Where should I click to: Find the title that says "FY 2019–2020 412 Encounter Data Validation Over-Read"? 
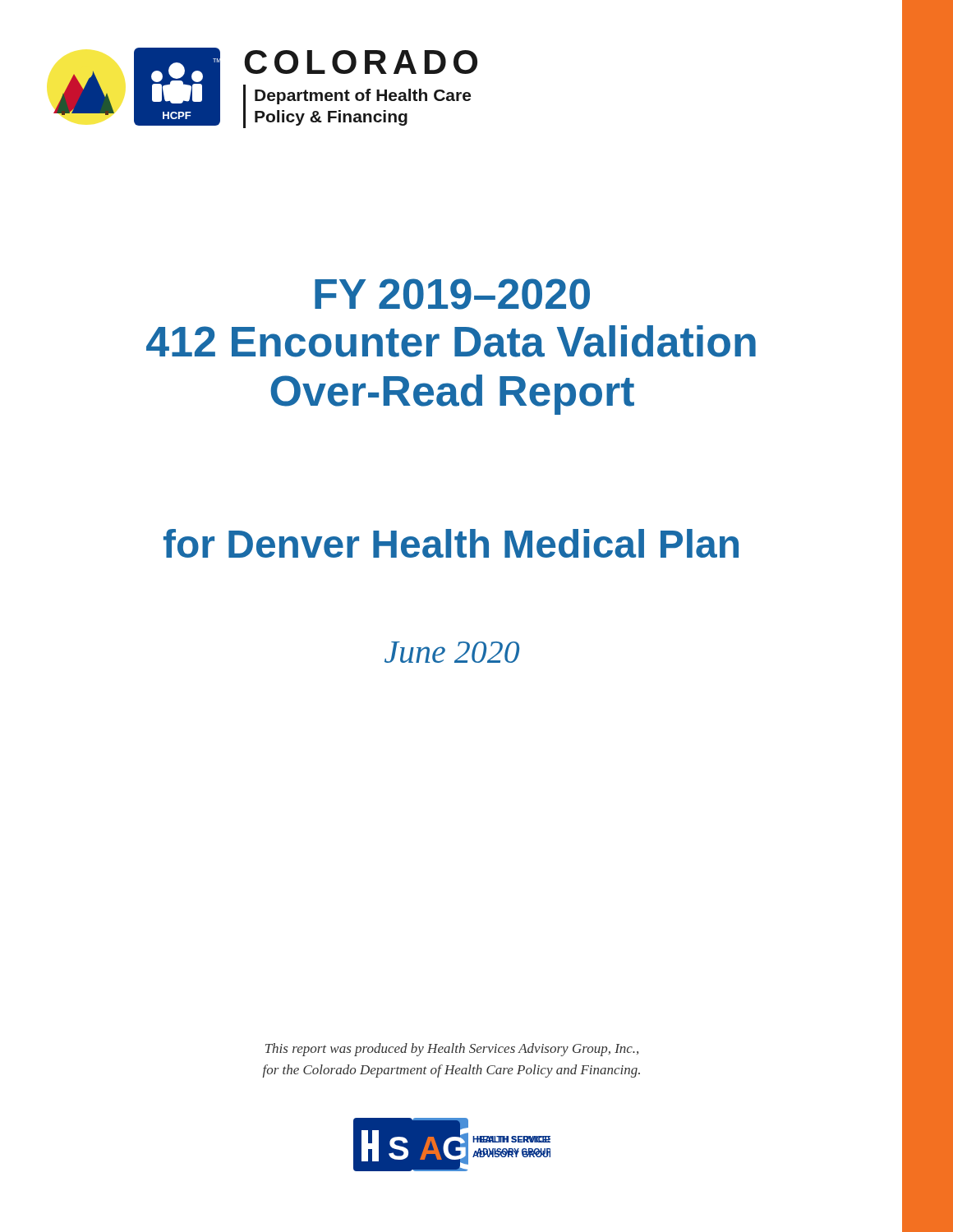[452, 344]
